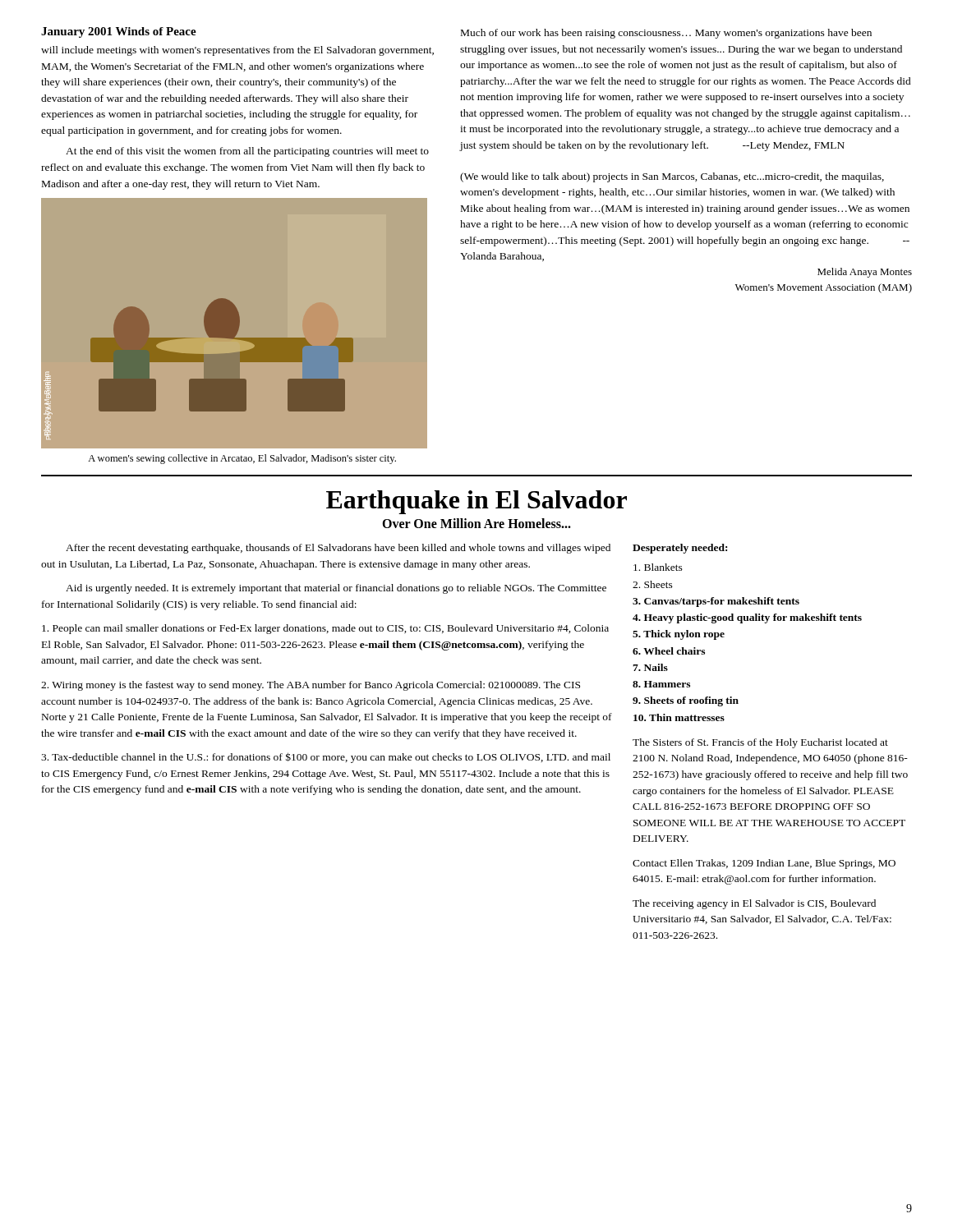Viewport: 953px width, 1232px height.
Task: Where is the passage that starts "The Sisters of St. Francis of the Holy"?
Action: (770, 790)
